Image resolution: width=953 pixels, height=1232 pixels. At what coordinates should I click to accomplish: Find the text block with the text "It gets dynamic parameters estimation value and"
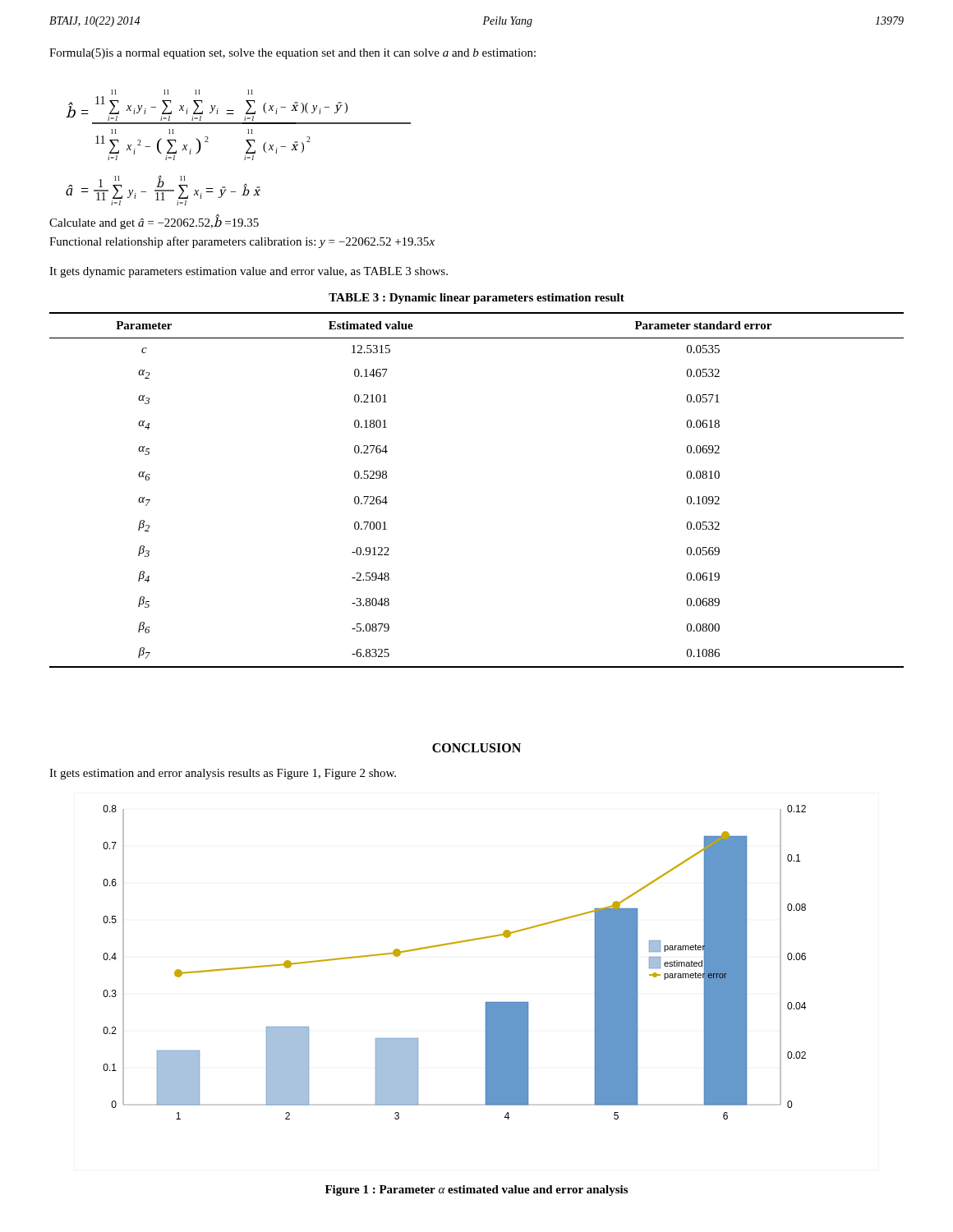coord(249,271)
